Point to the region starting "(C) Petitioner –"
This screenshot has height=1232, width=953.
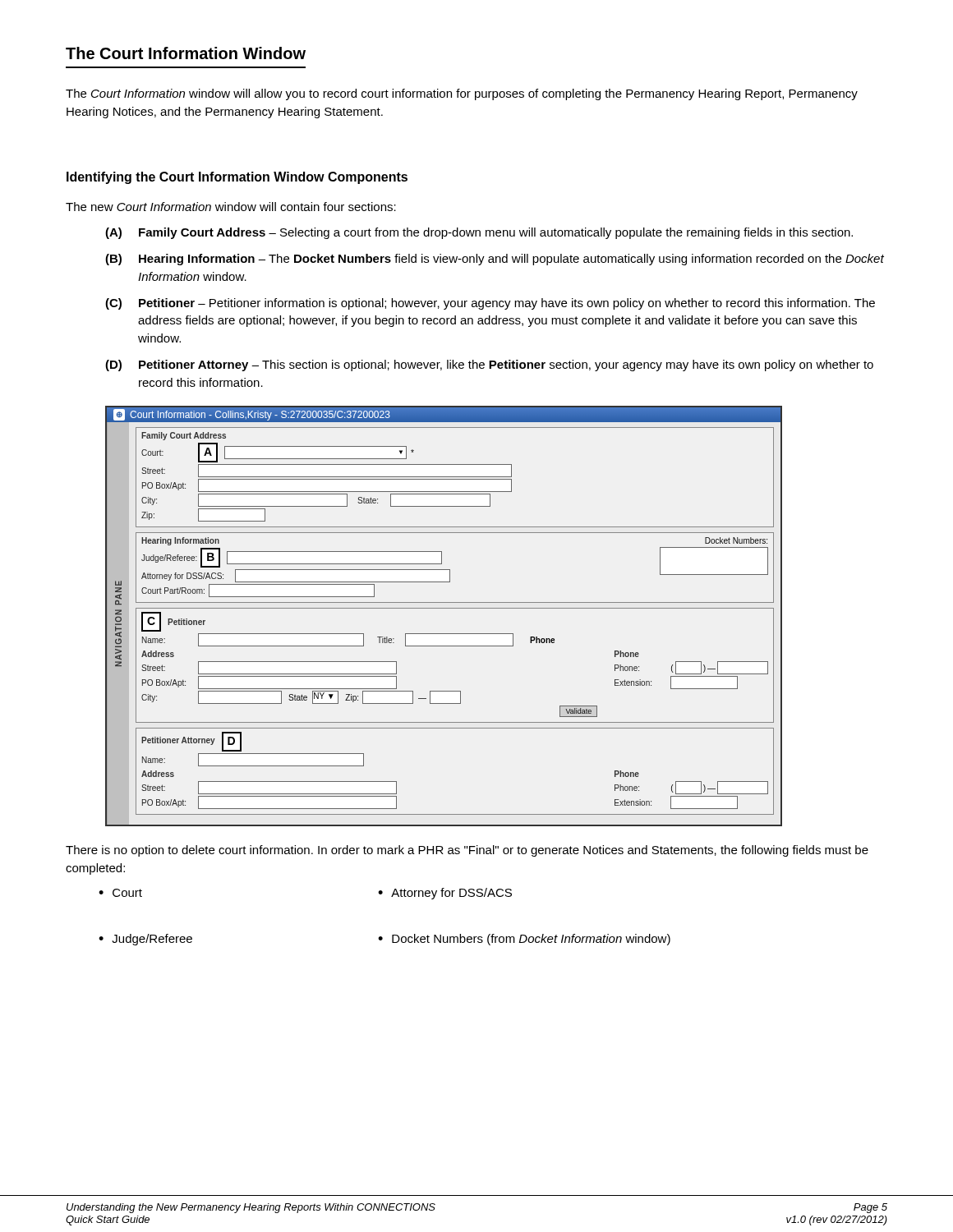pyautogui.click(x=496, y=320)
